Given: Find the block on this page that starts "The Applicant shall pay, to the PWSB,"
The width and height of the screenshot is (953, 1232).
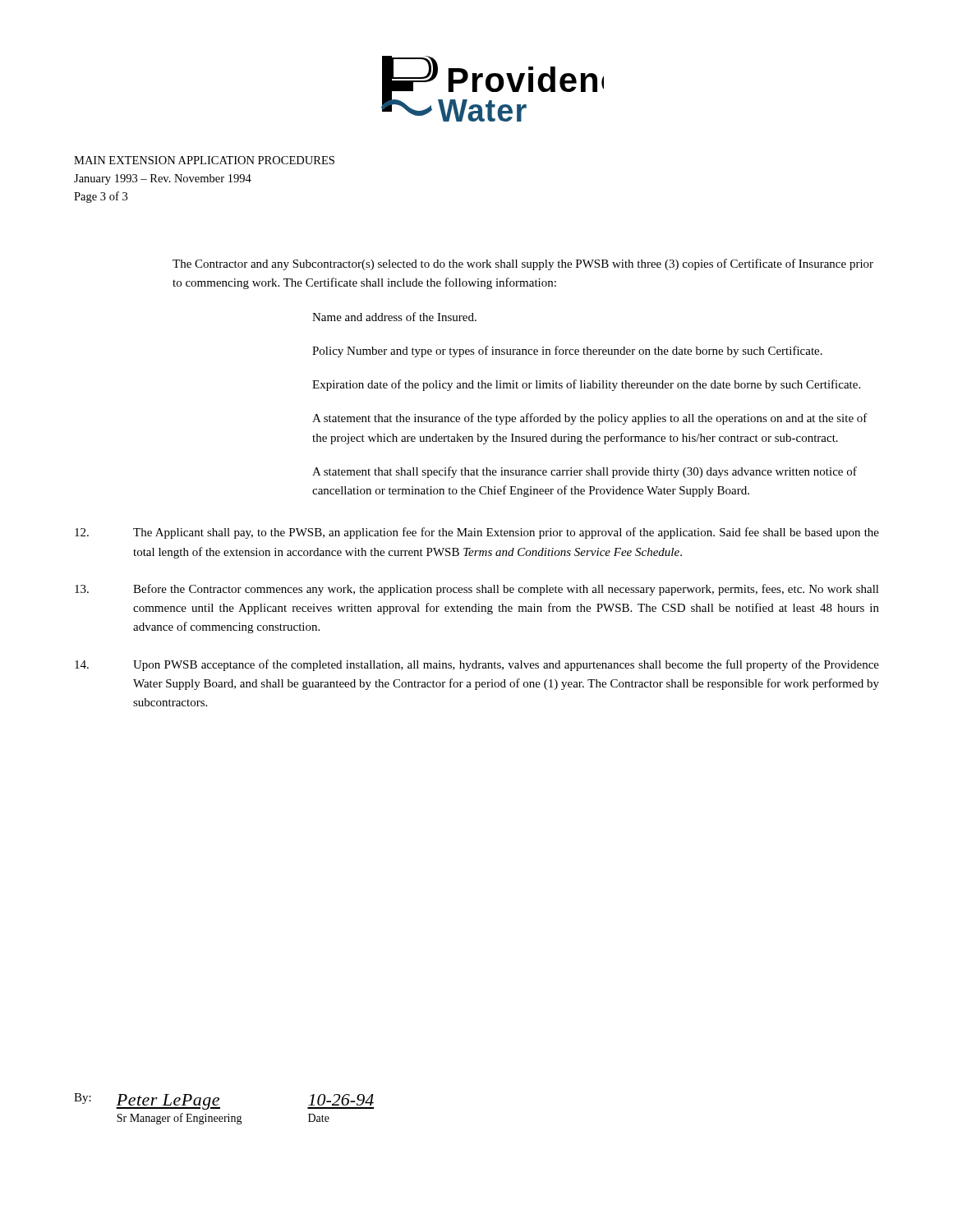Looking at the screenshot, I should [476, 542].
